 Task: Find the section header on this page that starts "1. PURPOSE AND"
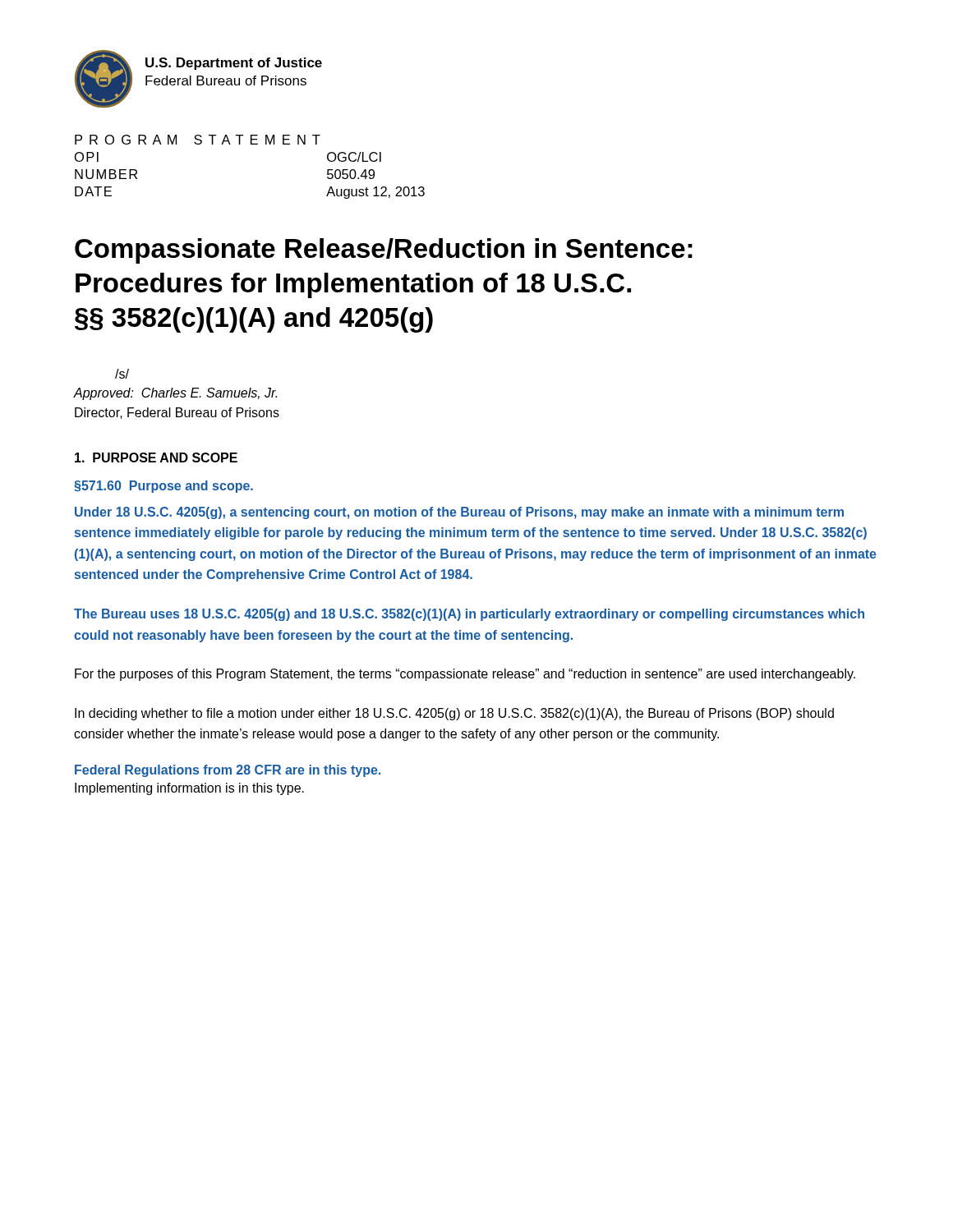point(156,458)
